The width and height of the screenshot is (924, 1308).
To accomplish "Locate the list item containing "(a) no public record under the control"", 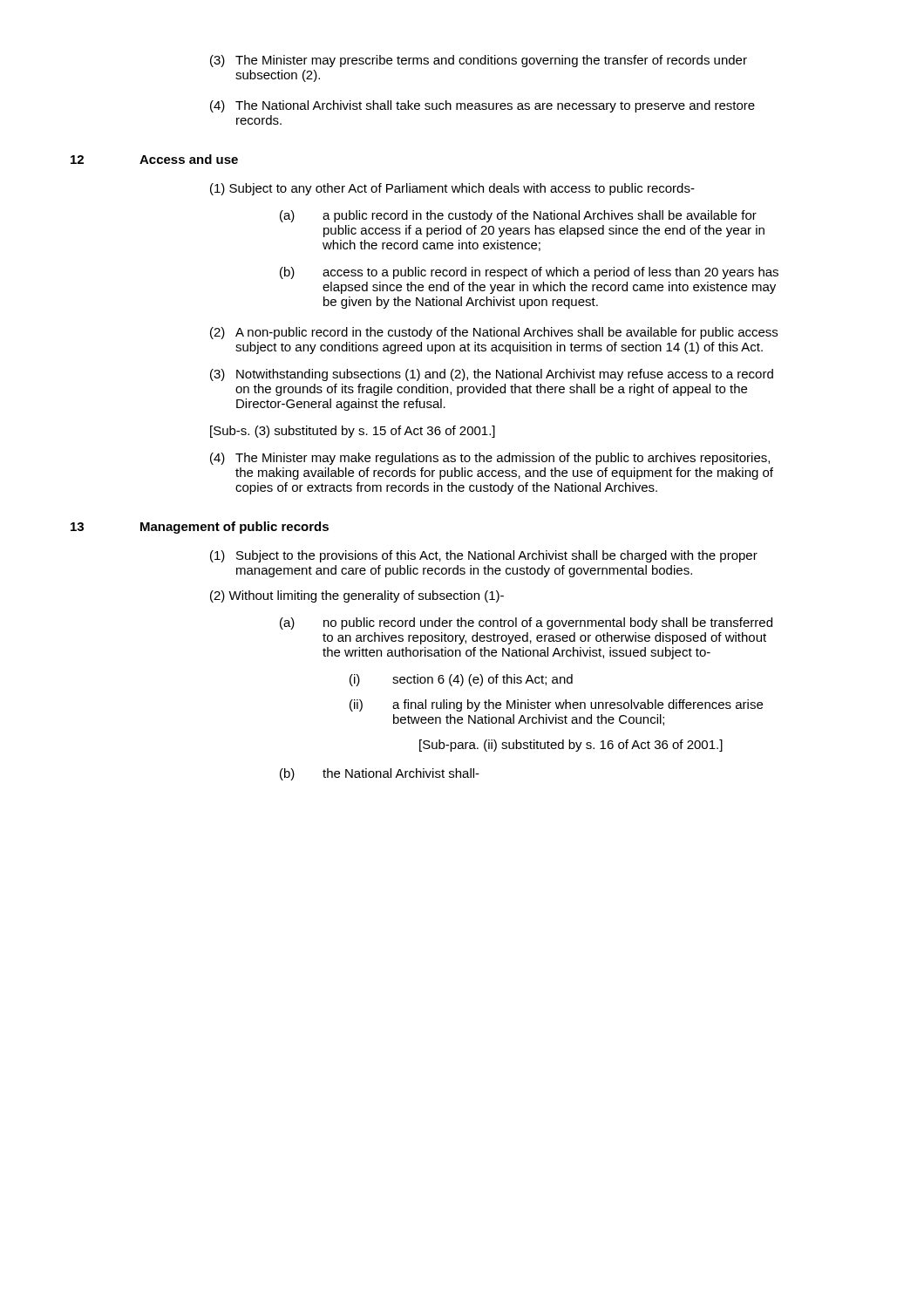I will pos(532,637).
